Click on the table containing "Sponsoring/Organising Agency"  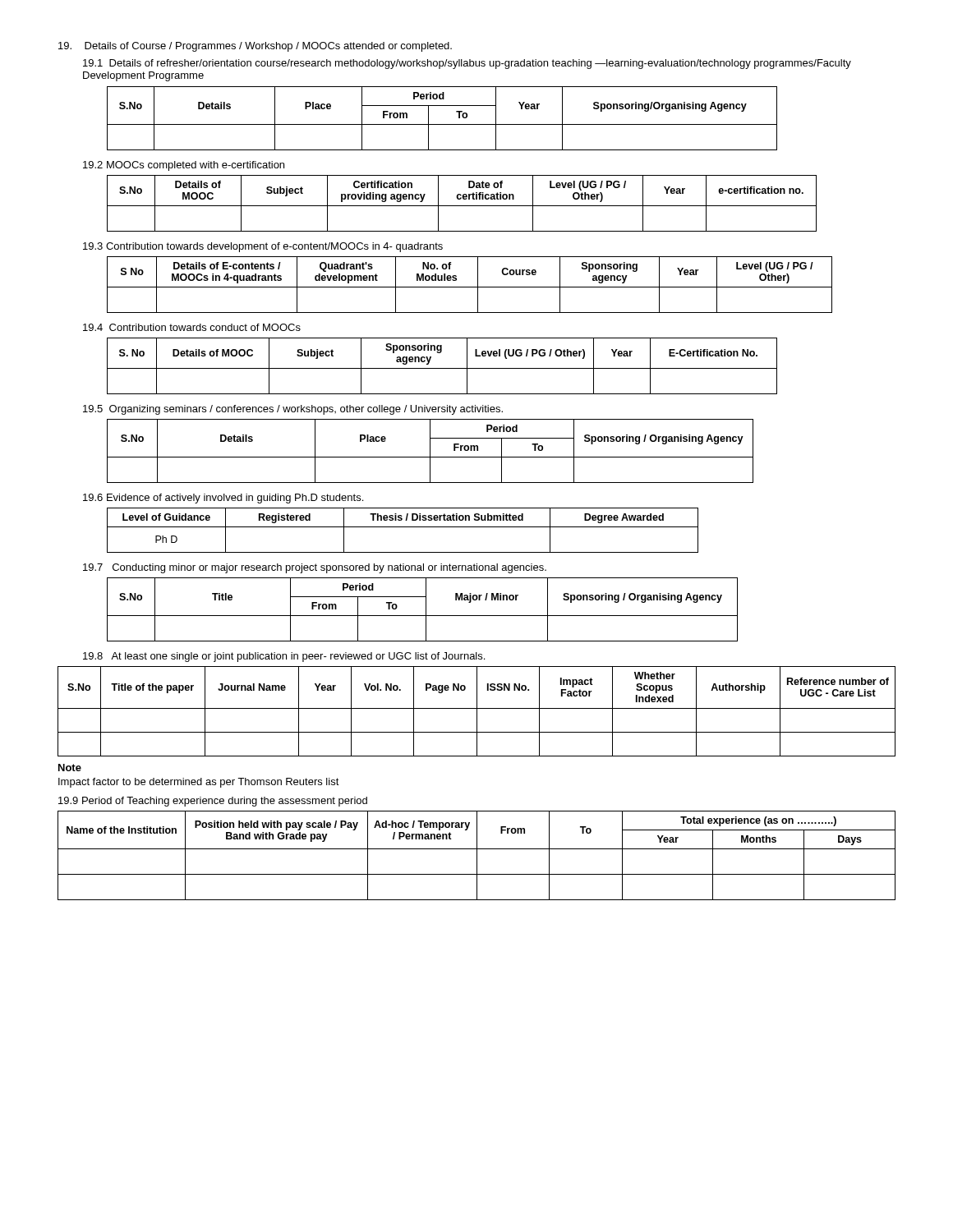(501, 118)
